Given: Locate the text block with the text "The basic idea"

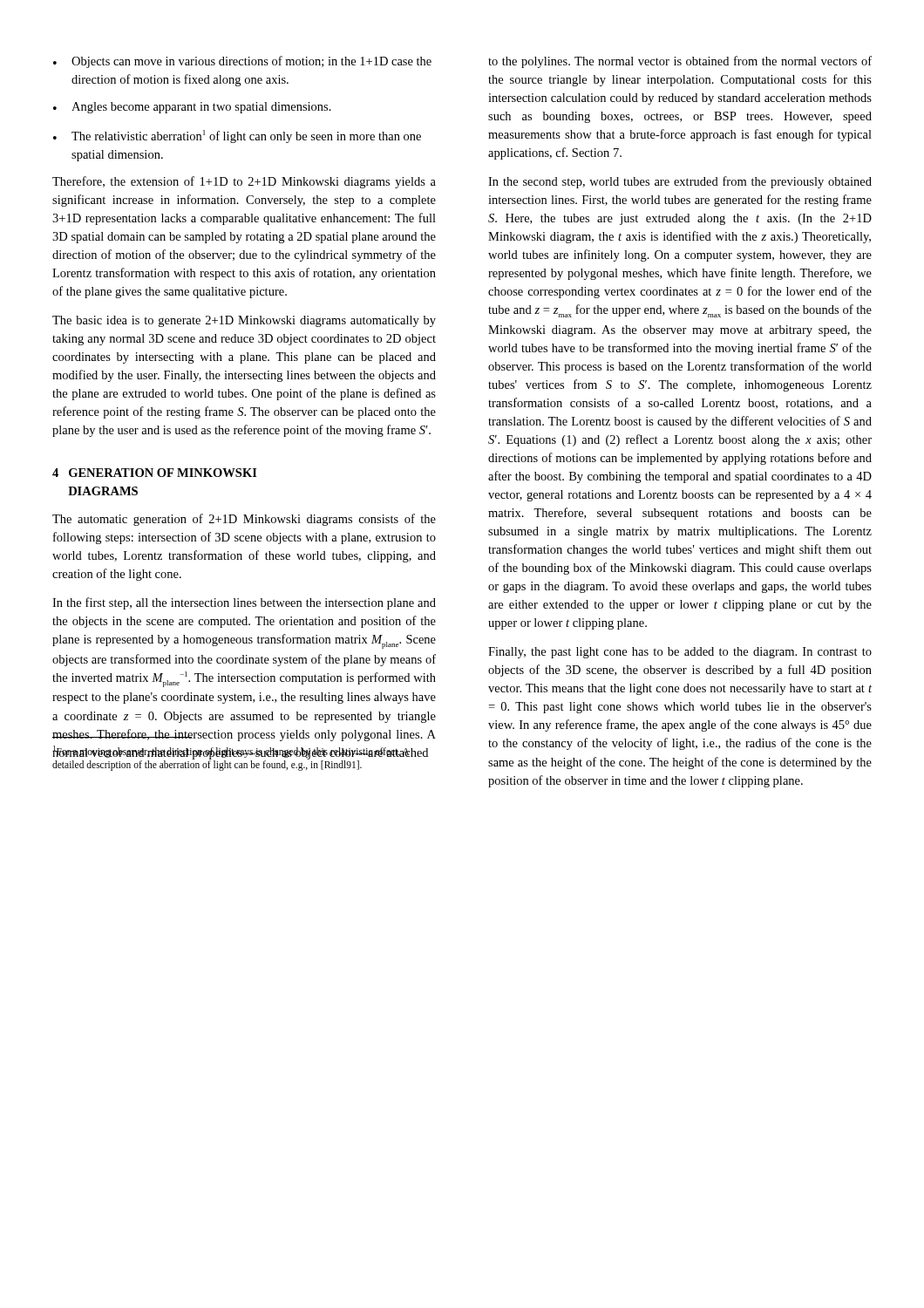Looking at the screenshot, I should tap(244, 376).
